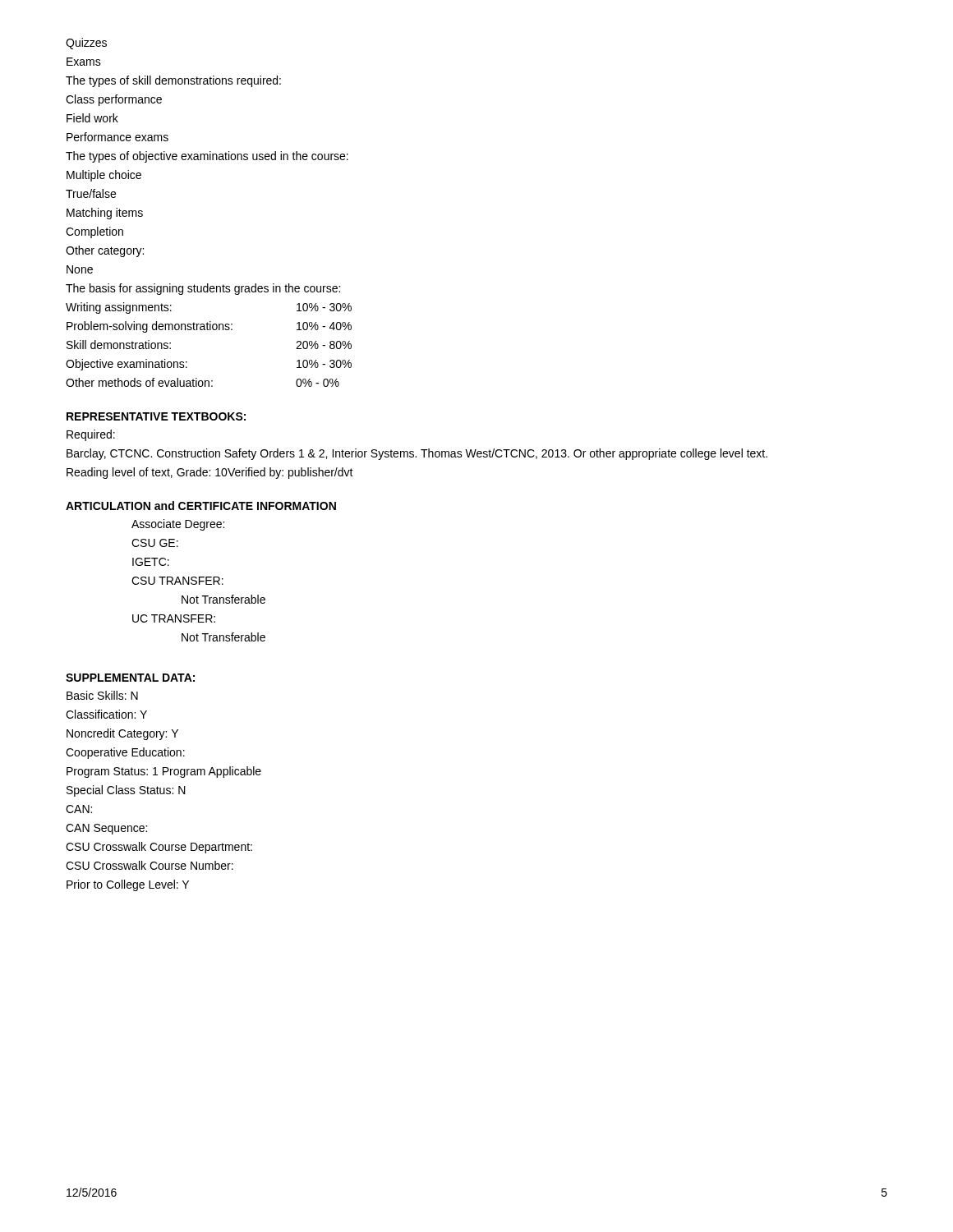Find the list item containing "Other category:"
This screenshot has width=953, height=1232.
[105, 251]
